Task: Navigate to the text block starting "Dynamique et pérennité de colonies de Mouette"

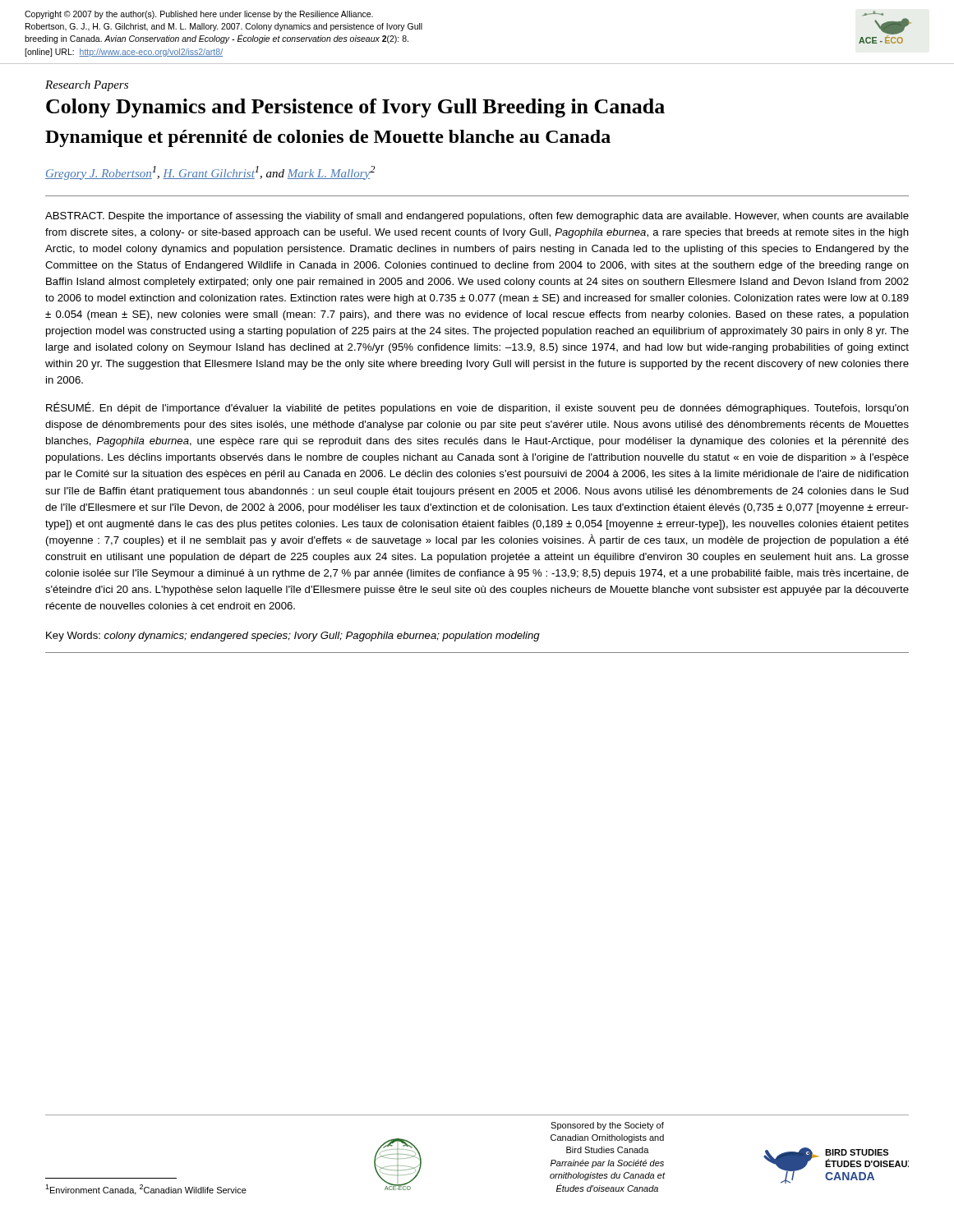Action: (328, 136)
